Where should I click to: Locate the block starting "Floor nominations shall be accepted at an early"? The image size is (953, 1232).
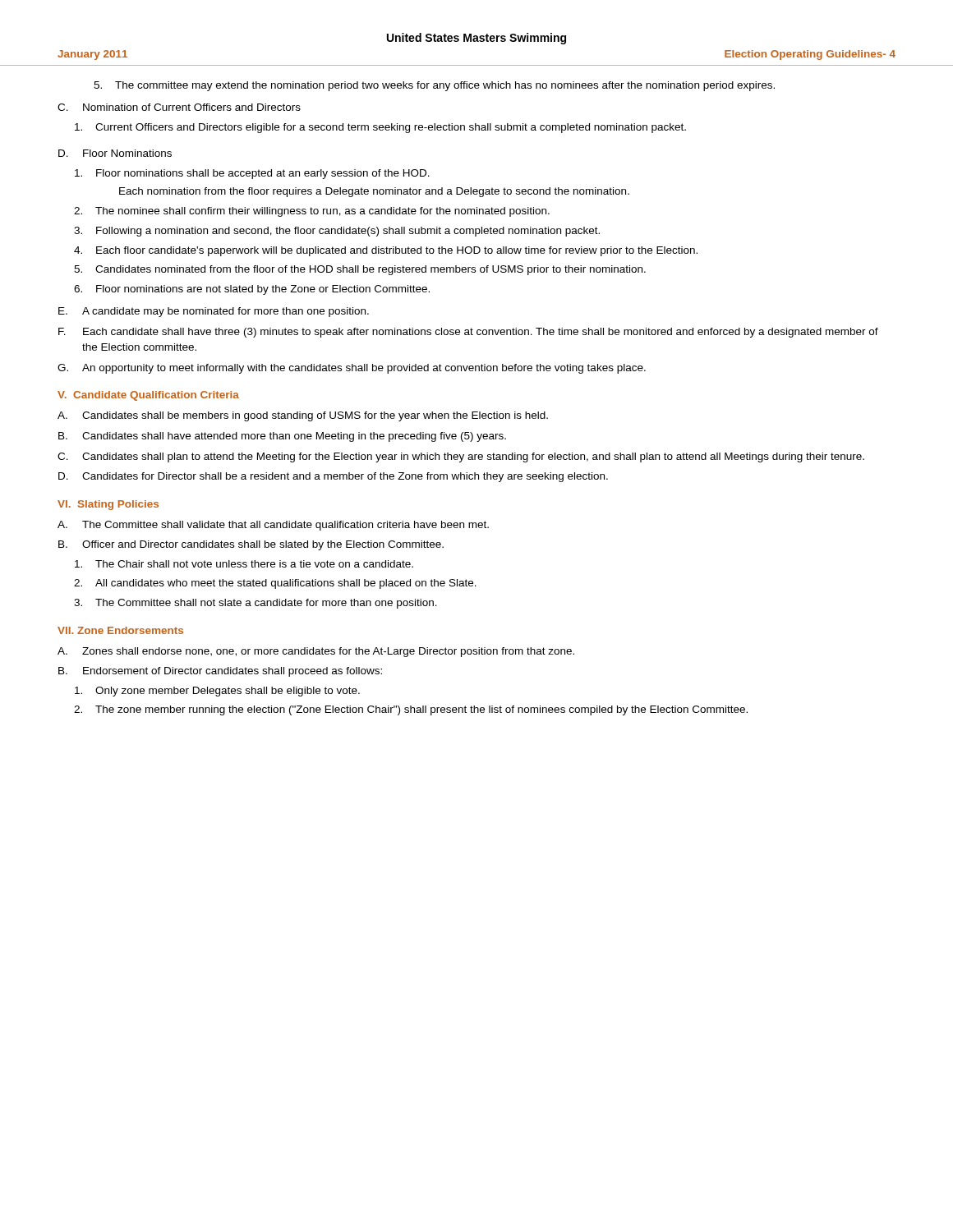pyautogui.click(x=252, y=173)
